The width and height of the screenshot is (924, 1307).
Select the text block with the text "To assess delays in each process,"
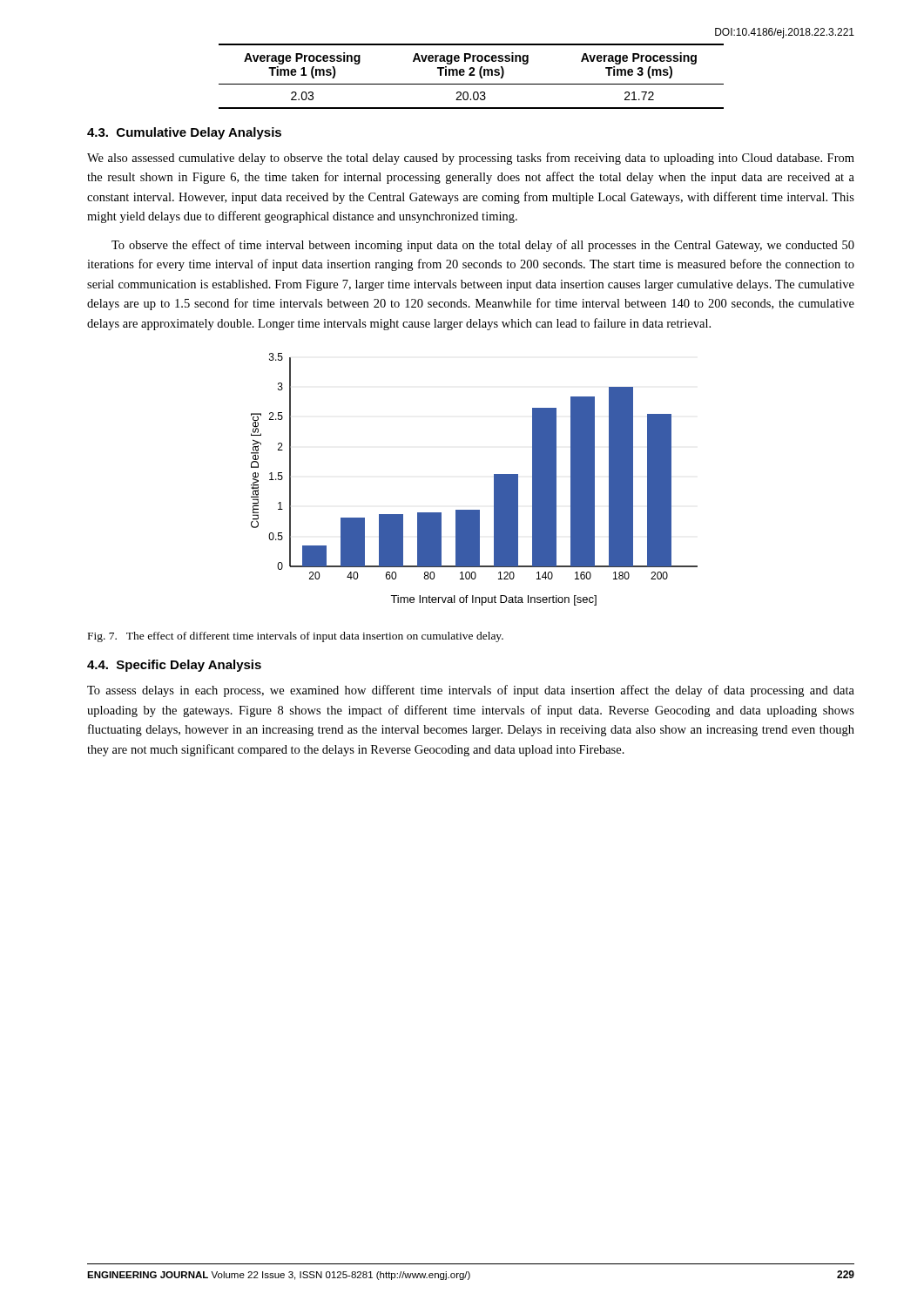471,720
